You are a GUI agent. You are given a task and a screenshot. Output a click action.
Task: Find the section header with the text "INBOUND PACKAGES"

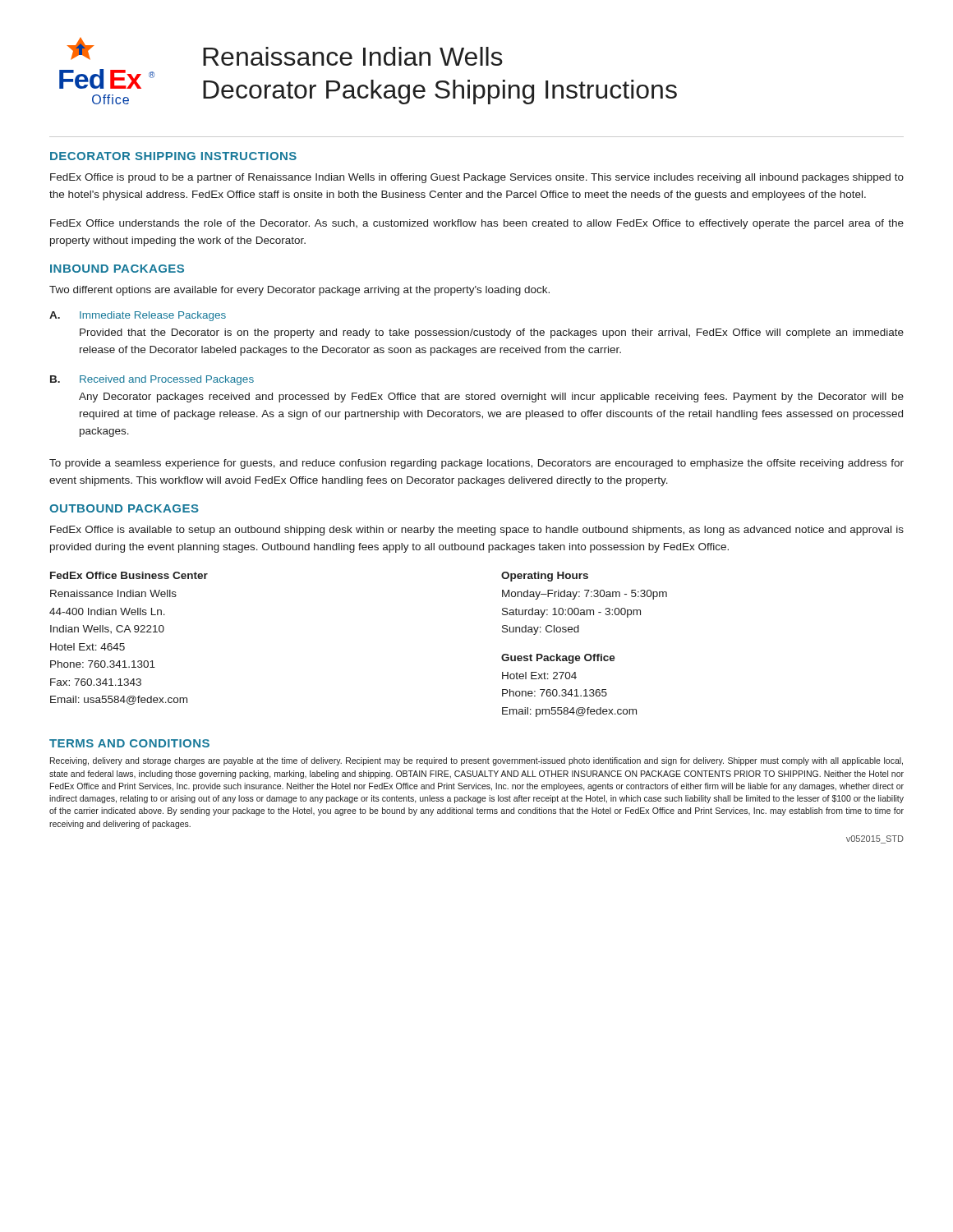tap(117, 268)
